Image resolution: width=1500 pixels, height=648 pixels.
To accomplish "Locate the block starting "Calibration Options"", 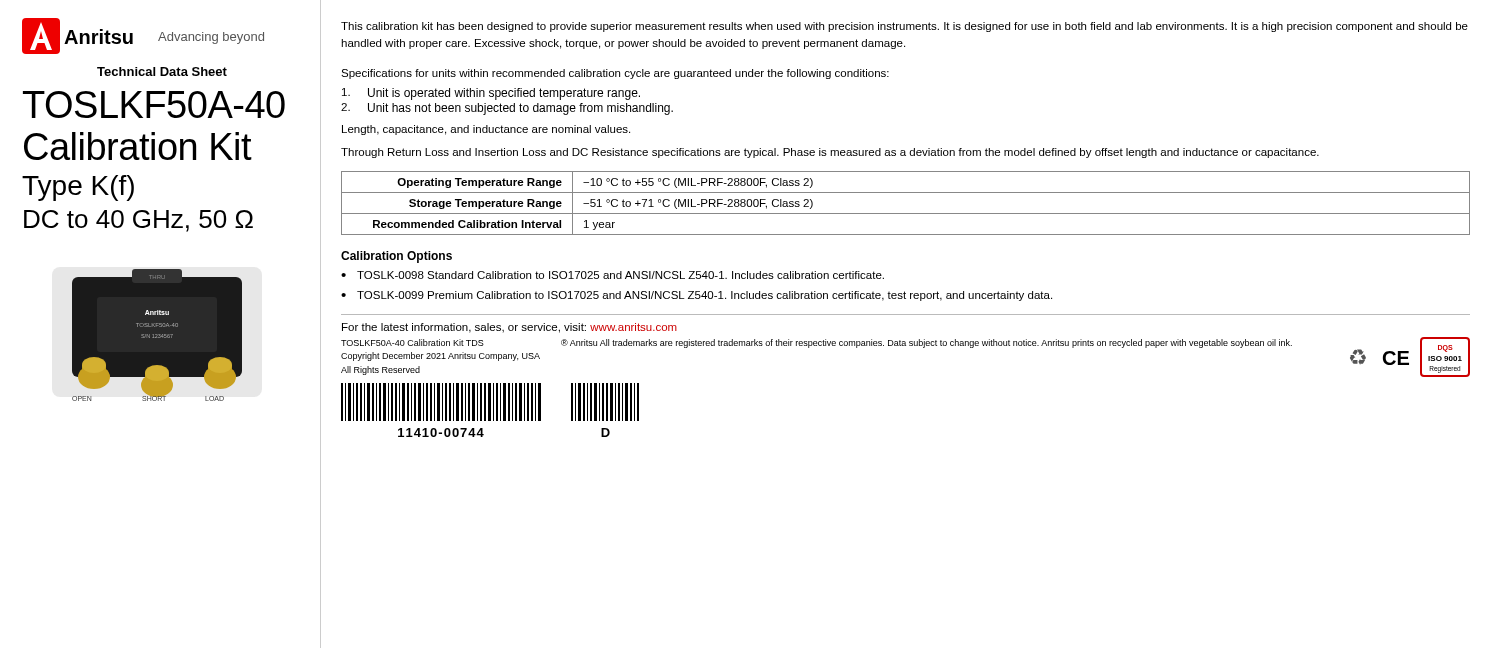I will (x=397, y=256).
